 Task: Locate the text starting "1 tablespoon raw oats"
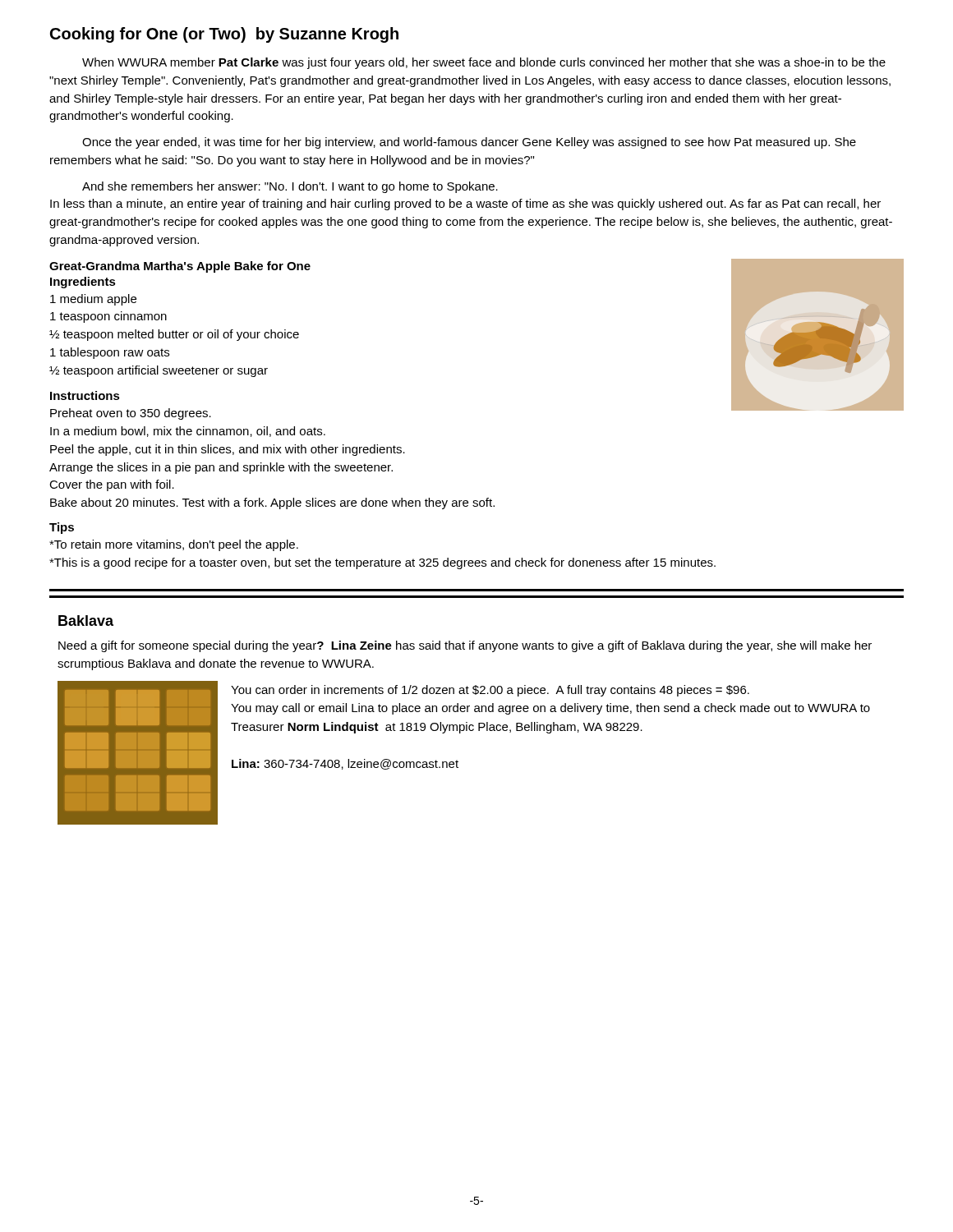110,352
